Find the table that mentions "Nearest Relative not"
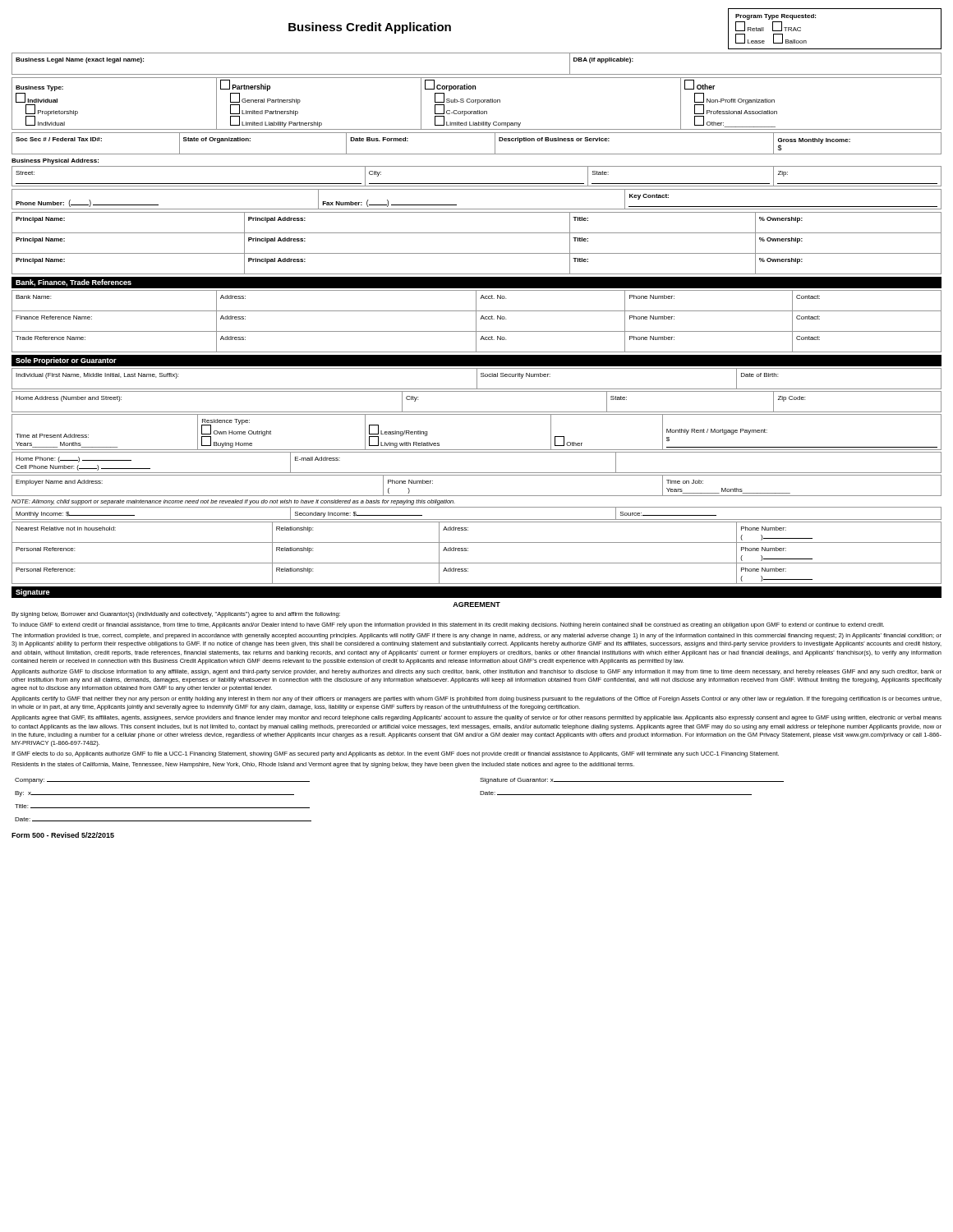953x1232 pixels. (476, 553)
